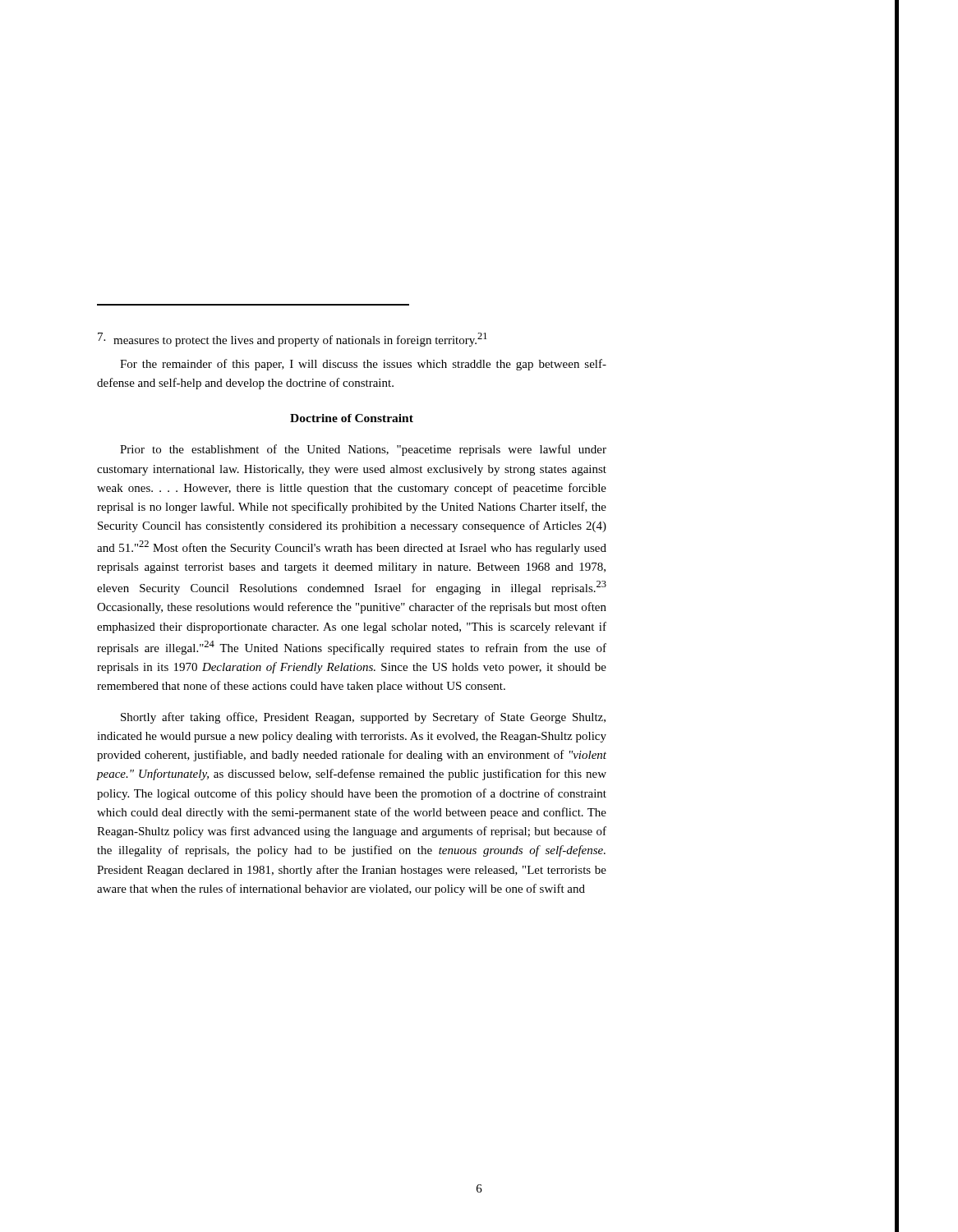Navigate to the text starting "Prior to the establishment of"

click(x=352, y=568)
